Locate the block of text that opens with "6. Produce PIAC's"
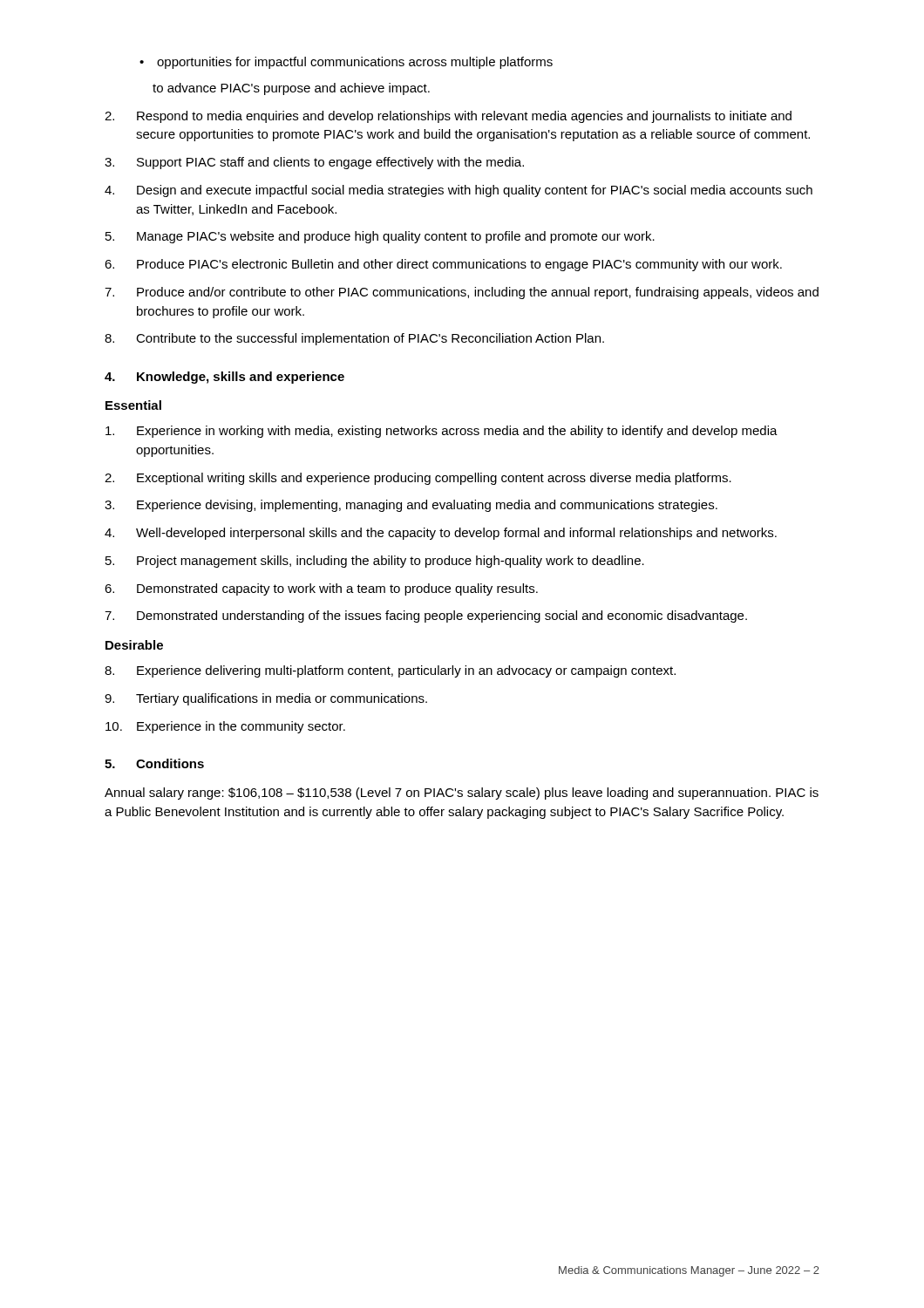 pos(462,264)
